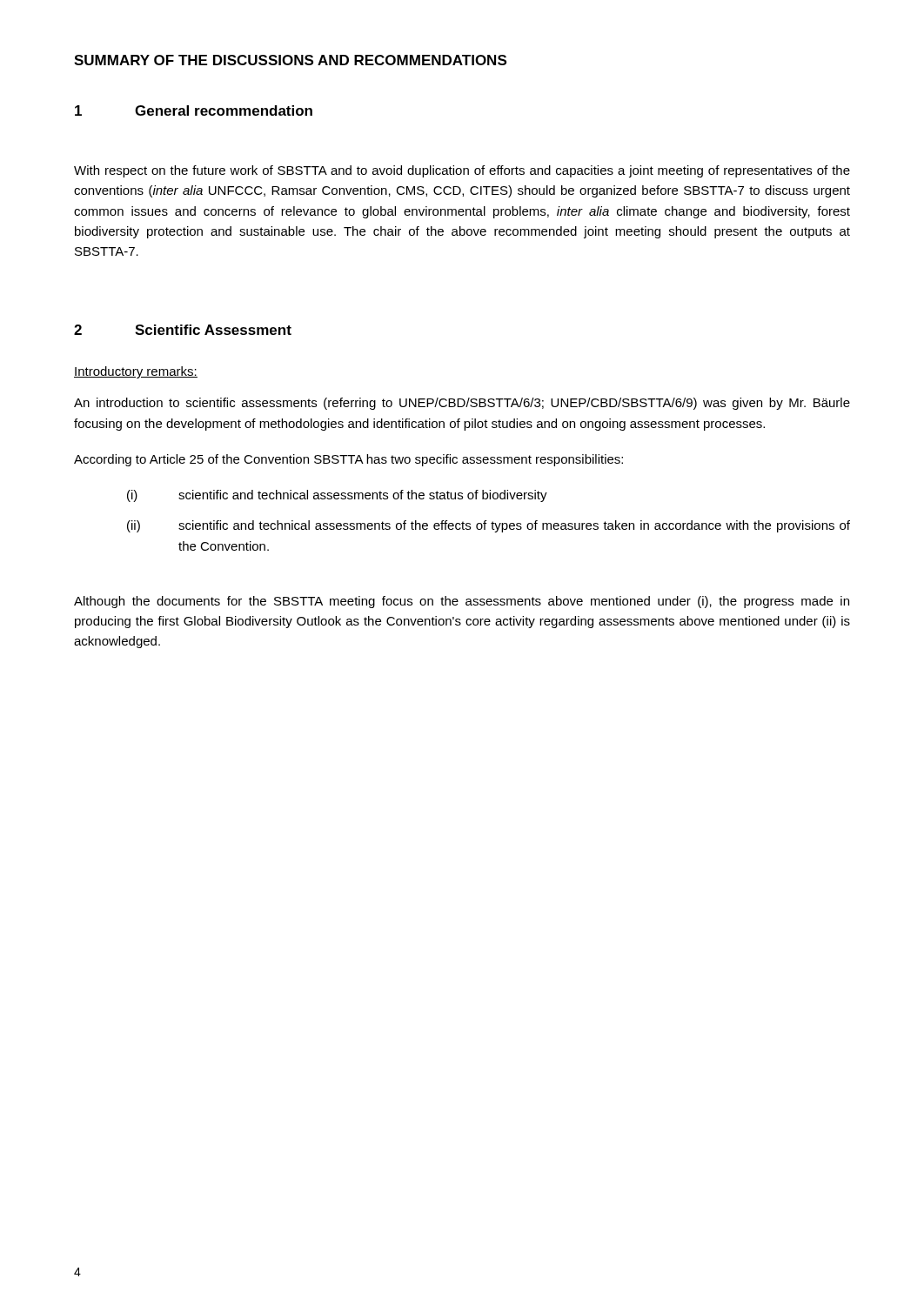This screenshot has width=924, height=1305.
Task: Find "Introductory remarks:" on this page
Action: click(136, 371)
